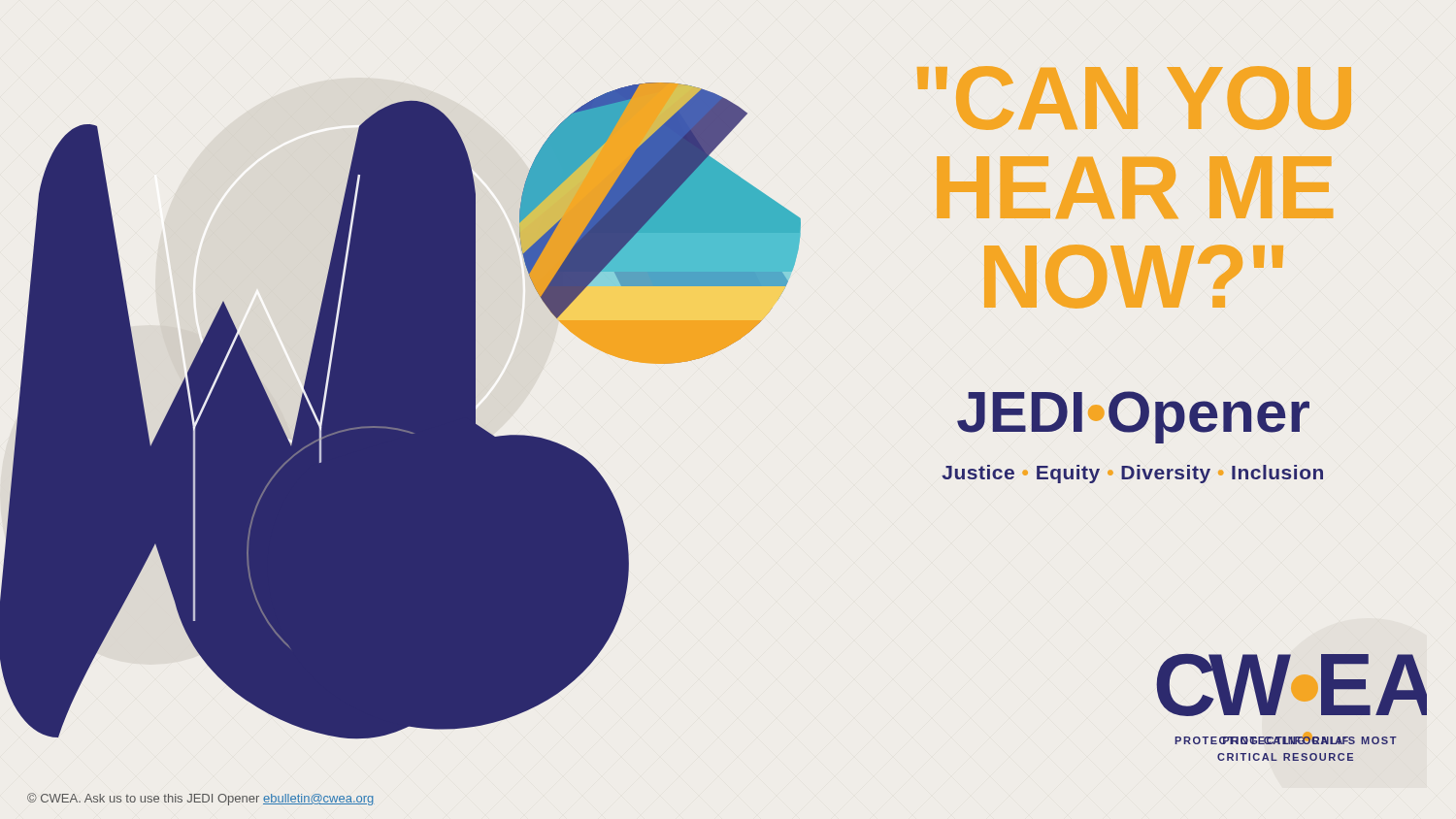Navigate to the text block starting ""CAN YOUHEAR MENOW?""
The width and height of the screenshot is (1456, 819).
1133,187
